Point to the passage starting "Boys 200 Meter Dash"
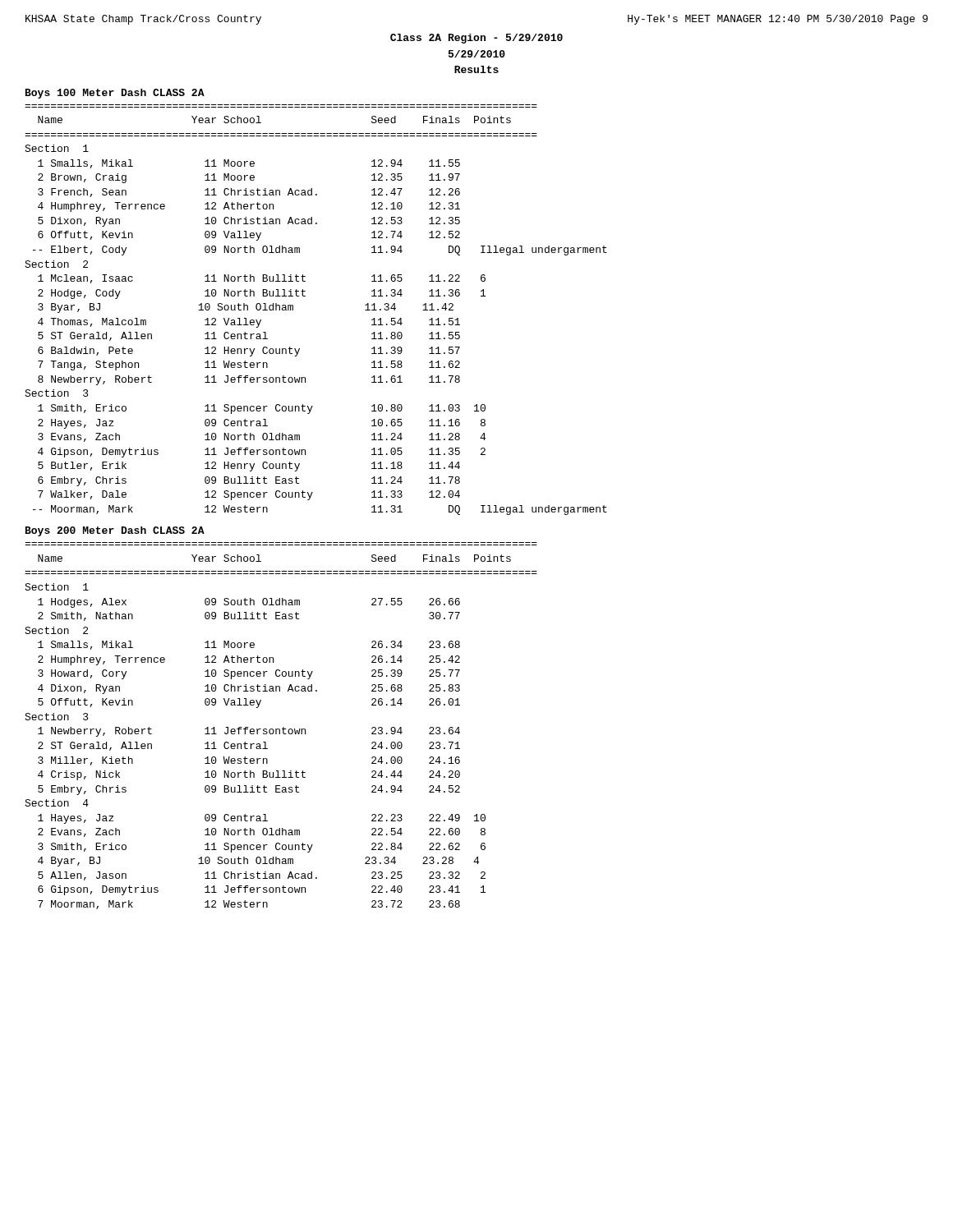The height and width of the screenshot is (1232, 953). point(114,531)
